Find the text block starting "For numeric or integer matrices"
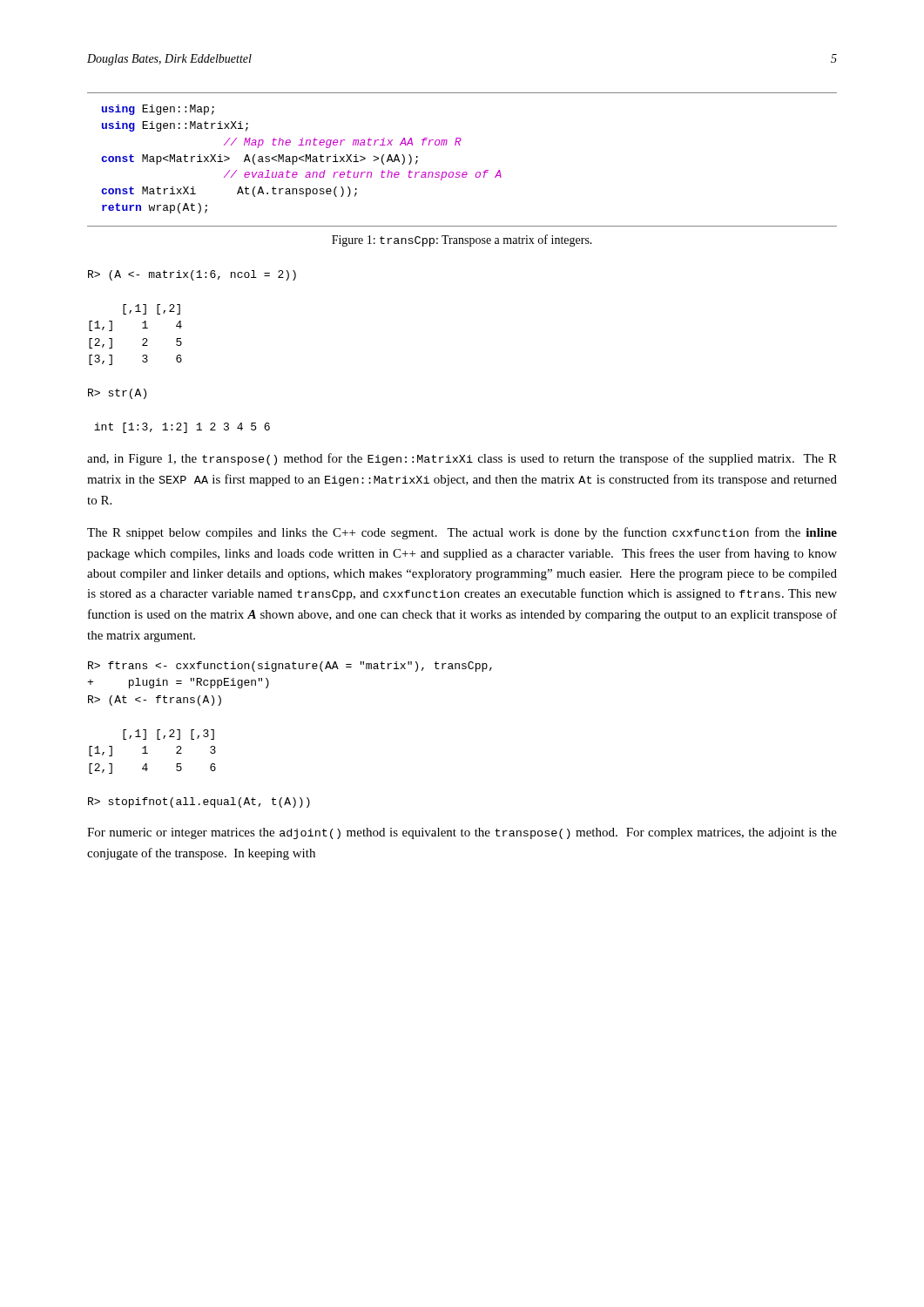The height and width of the screenshot is (1307, 924). (462, 843)
